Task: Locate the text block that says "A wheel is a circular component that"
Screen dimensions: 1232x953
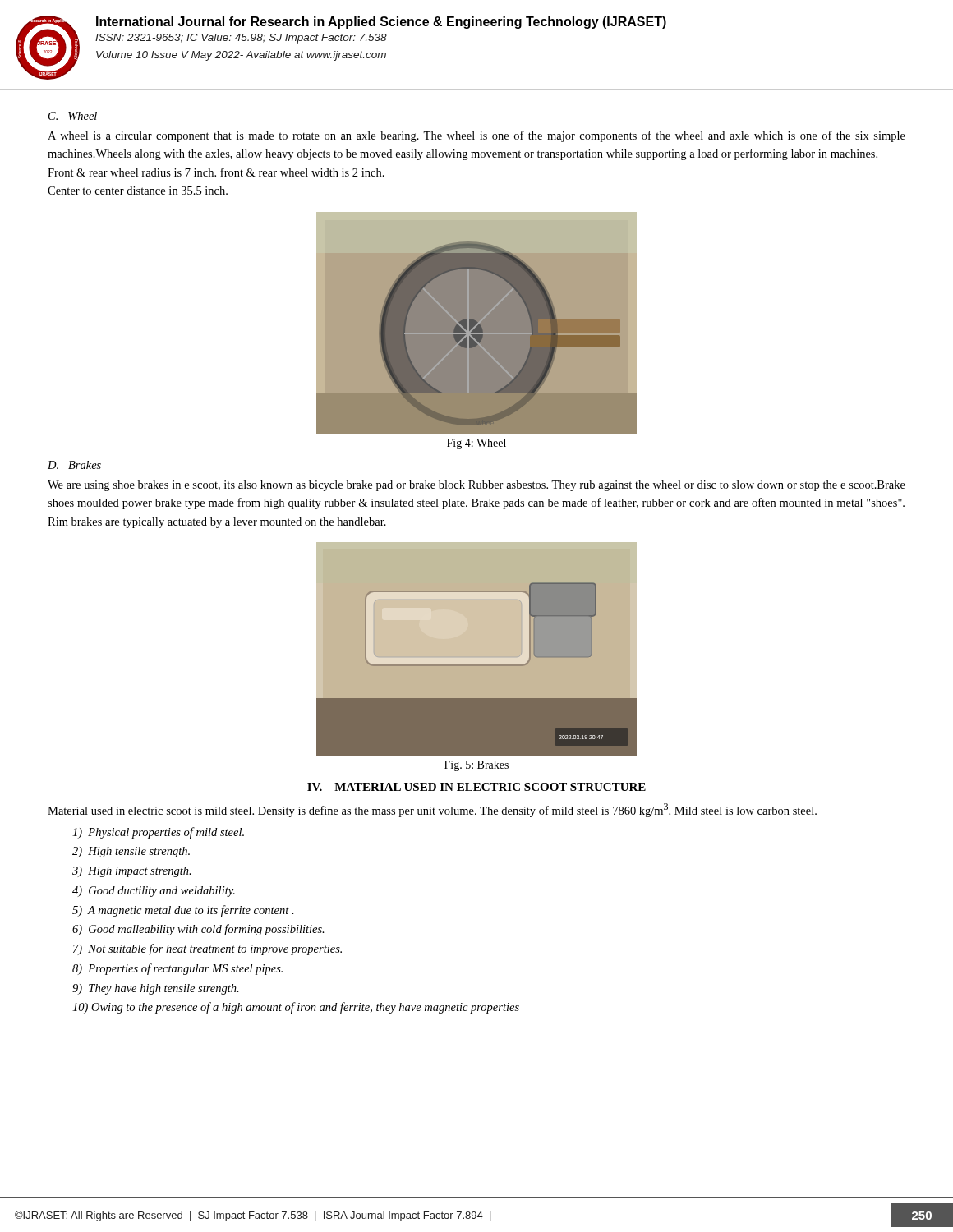Action: (476, 163)
